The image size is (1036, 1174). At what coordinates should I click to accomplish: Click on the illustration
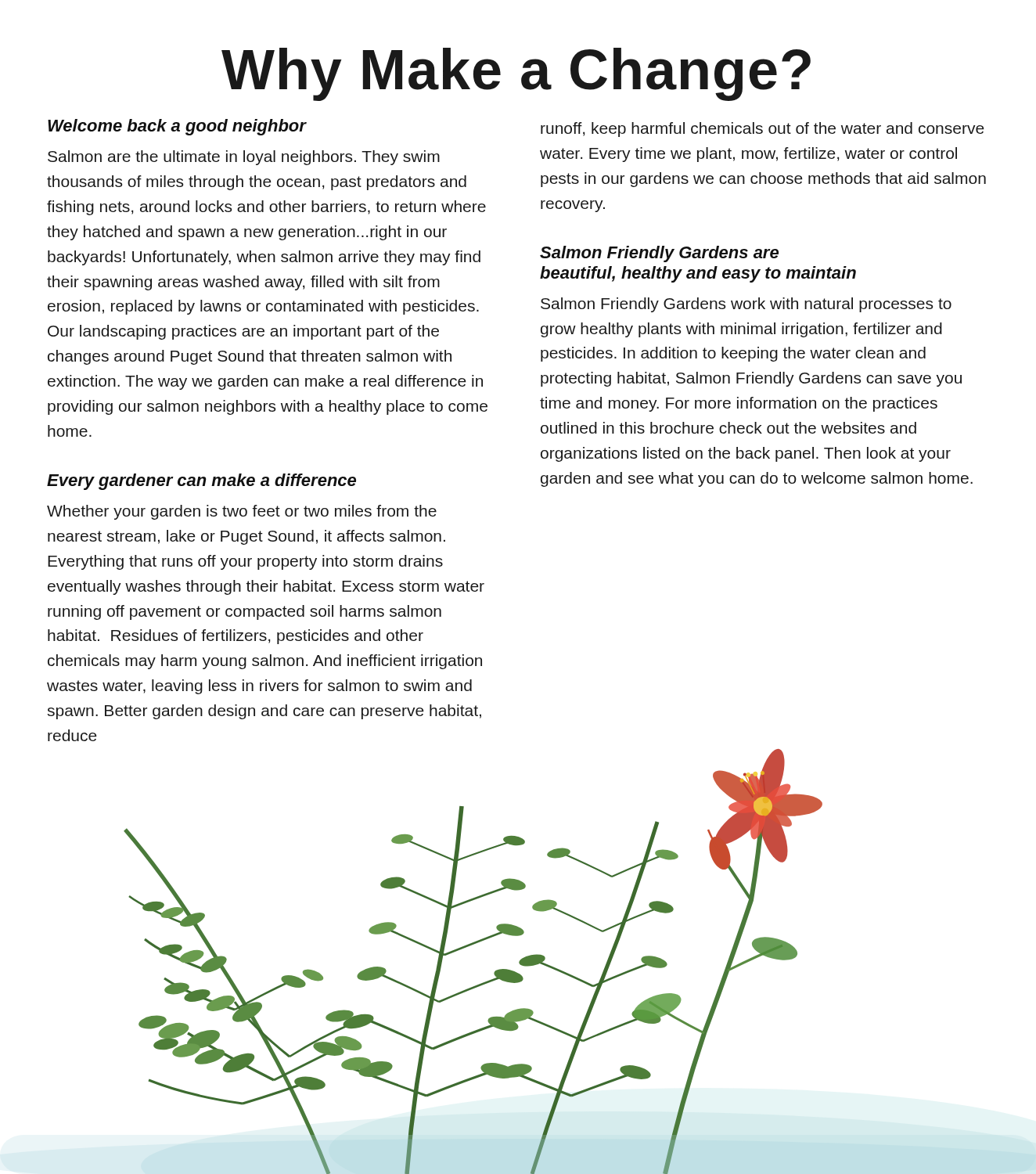[x=518, y=935]
